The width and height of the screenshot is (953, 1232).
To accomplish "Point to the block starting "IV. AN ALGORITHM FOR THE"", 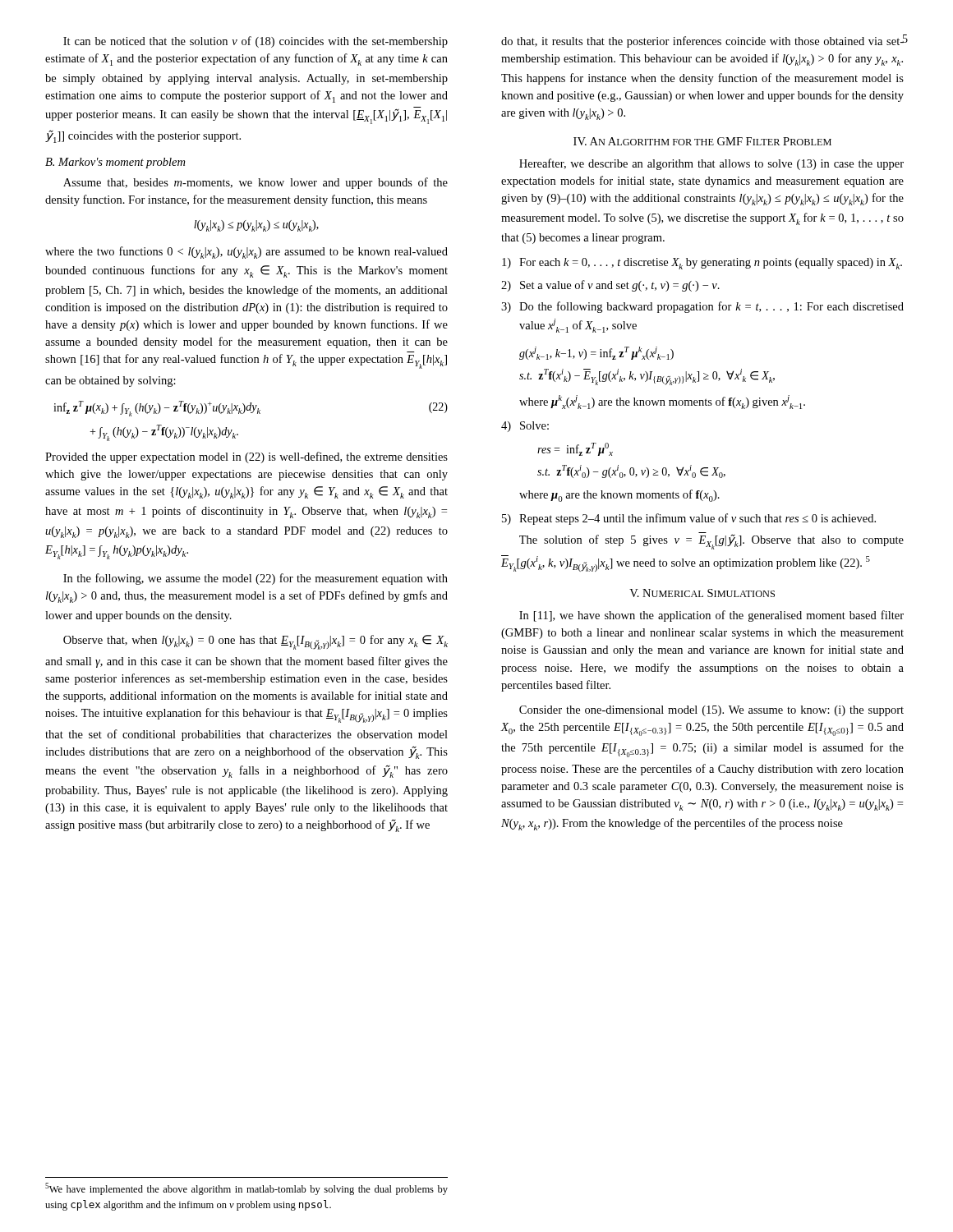I will pyautogui.click(x=702, y=142).
